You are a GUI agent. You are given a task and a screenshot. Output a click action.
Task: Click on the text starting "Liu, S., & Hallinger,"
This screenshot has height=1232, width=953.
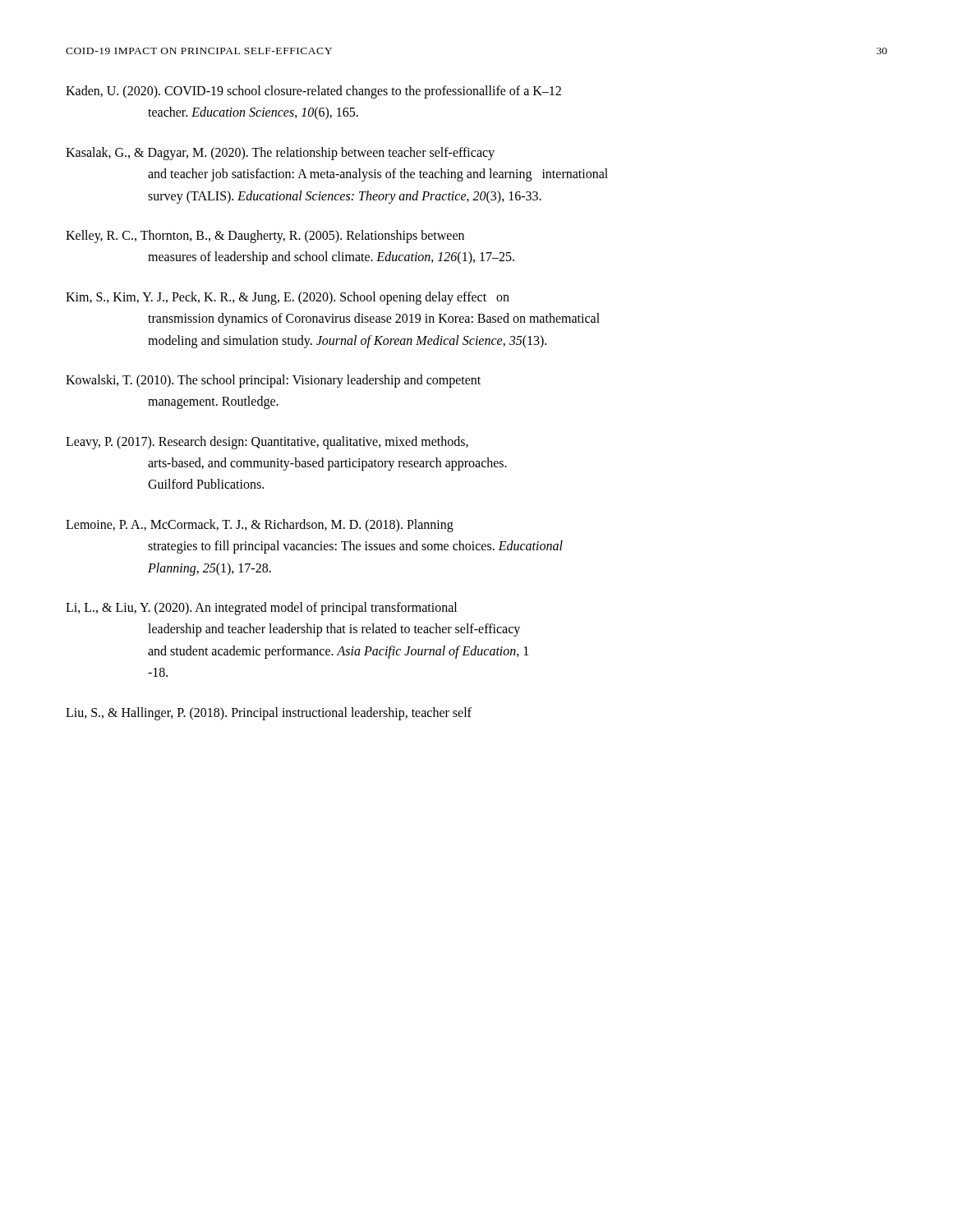(476, 713)
